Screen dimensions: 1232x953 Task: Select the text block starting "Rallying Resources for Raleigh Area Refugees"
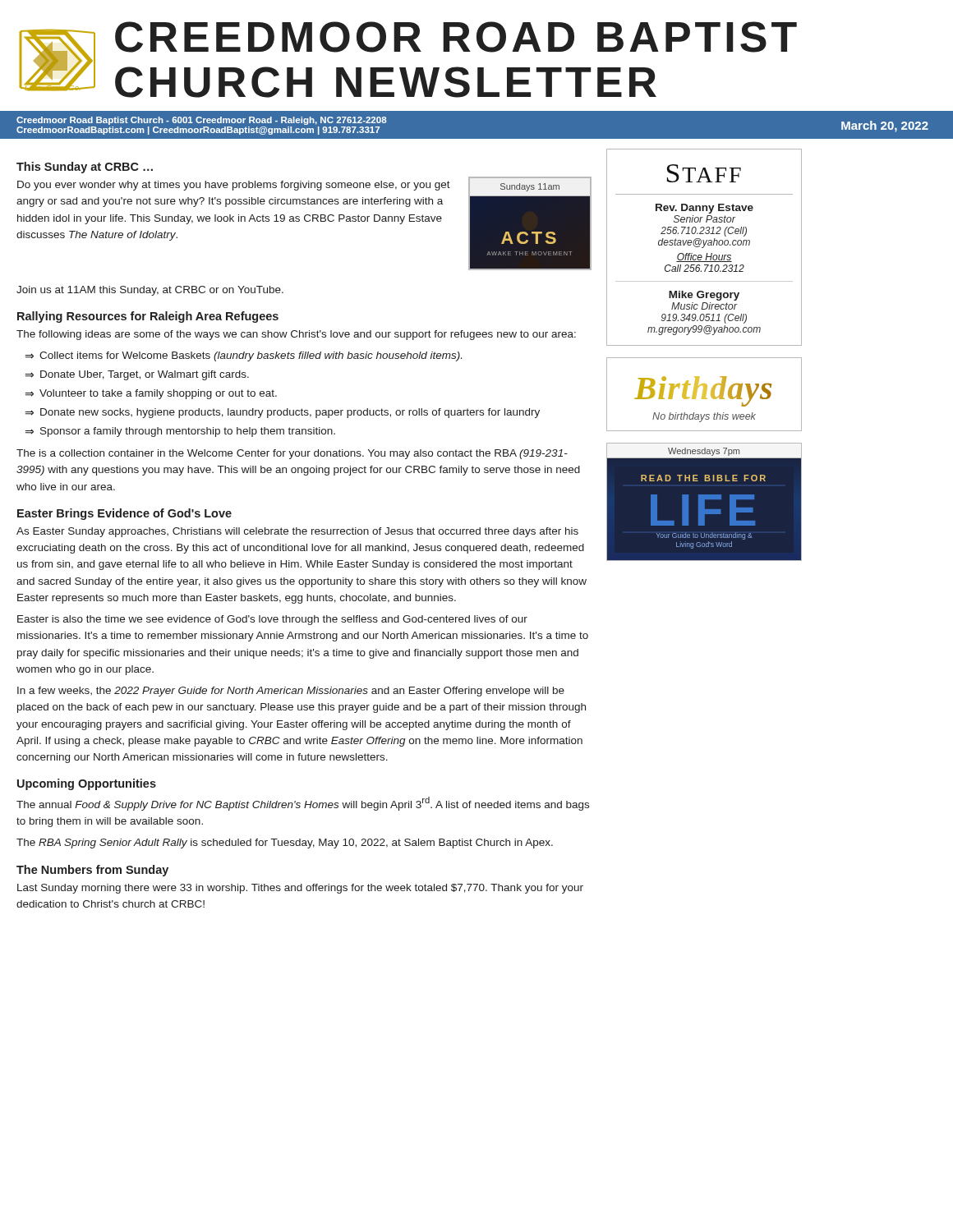tap(148, 316)
